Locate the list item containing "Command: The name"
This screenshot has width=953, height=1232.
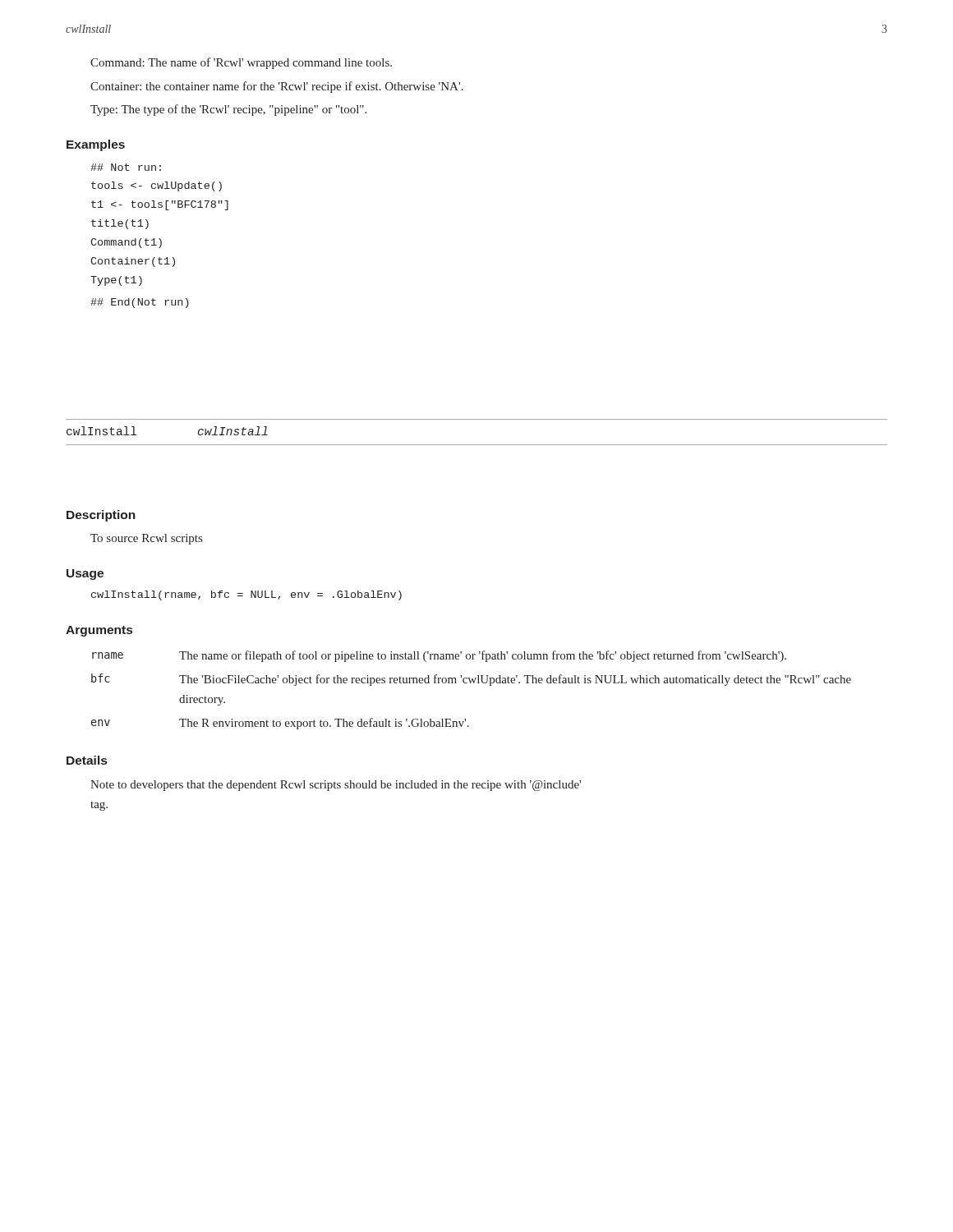(x=241, y=62)
